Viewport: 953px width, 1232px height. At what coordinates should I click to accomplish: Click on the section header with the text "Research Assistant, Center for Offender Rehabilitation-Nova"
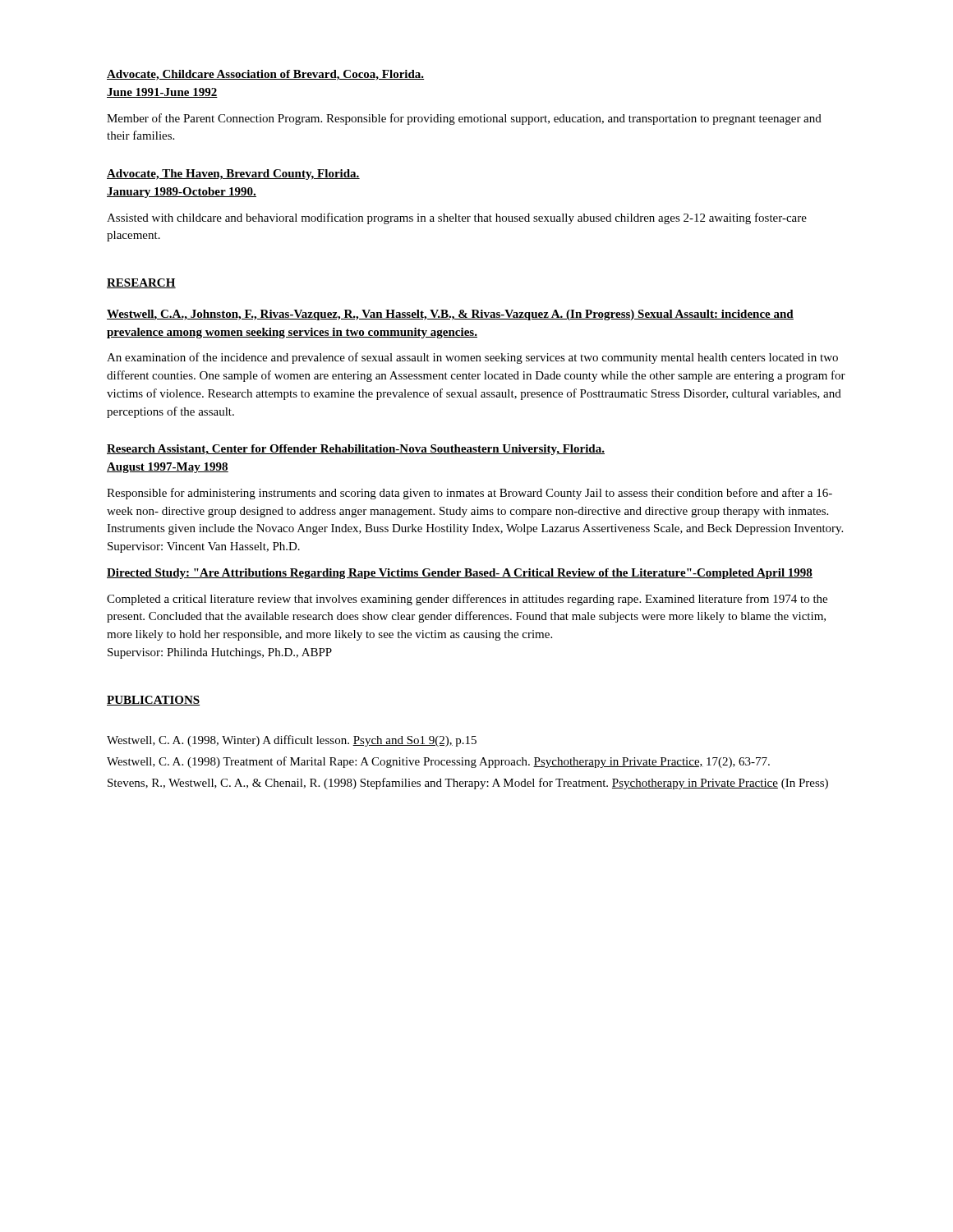476,458
